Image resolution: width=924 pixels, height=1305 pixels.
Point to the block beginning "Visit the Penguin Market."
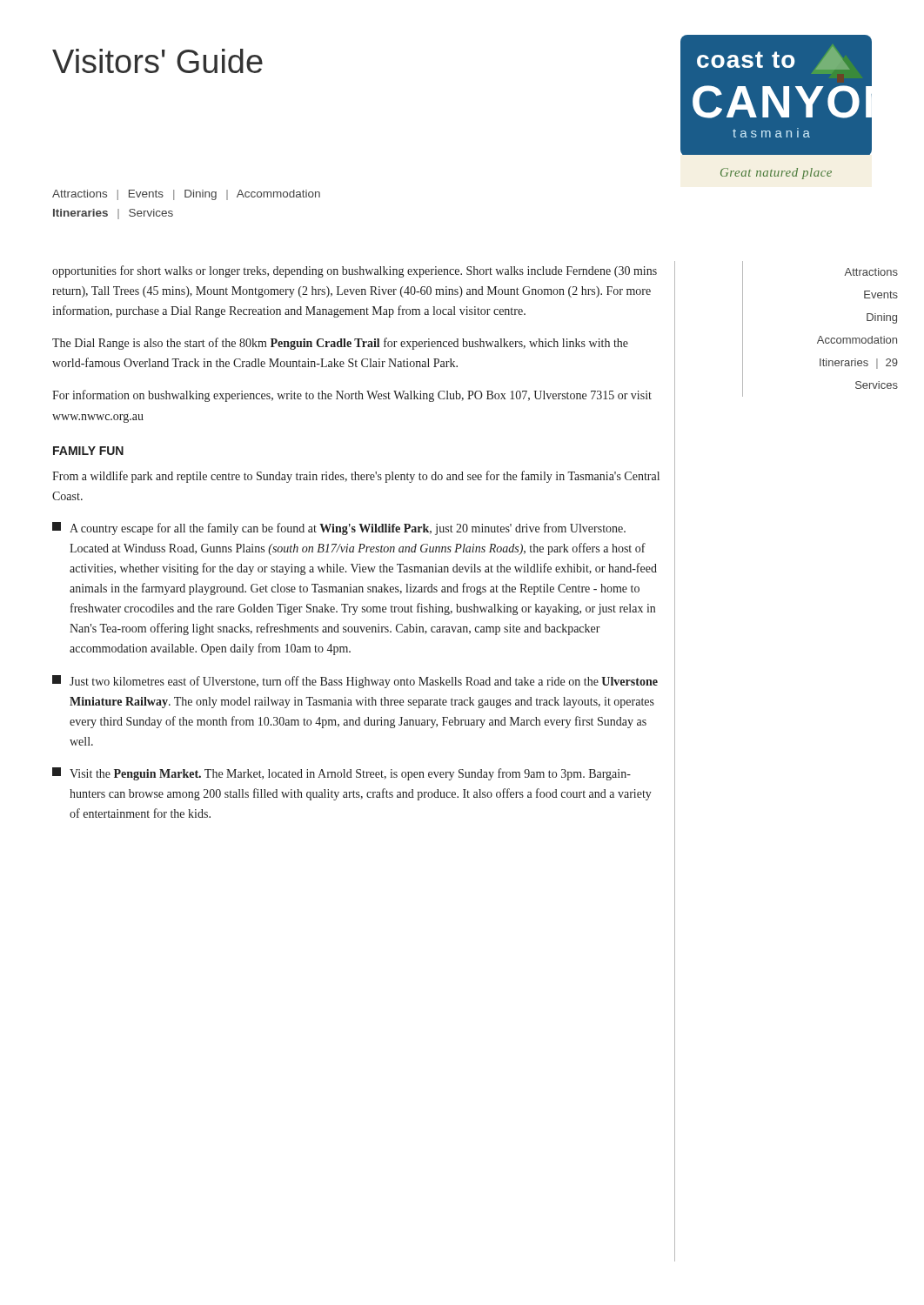click(x=357, y=794)
